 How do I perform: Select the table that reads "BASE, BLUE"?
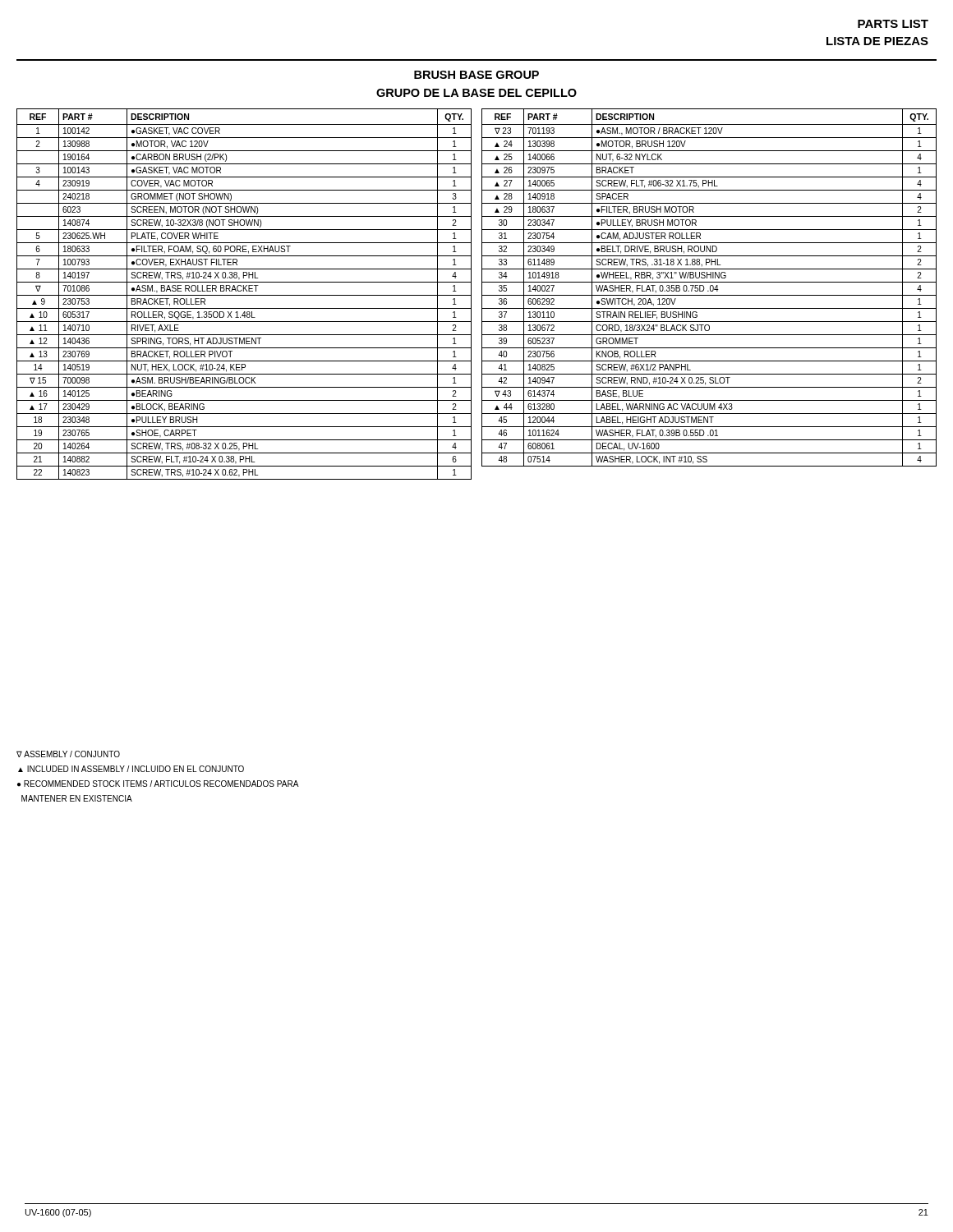tap(709, 287)
